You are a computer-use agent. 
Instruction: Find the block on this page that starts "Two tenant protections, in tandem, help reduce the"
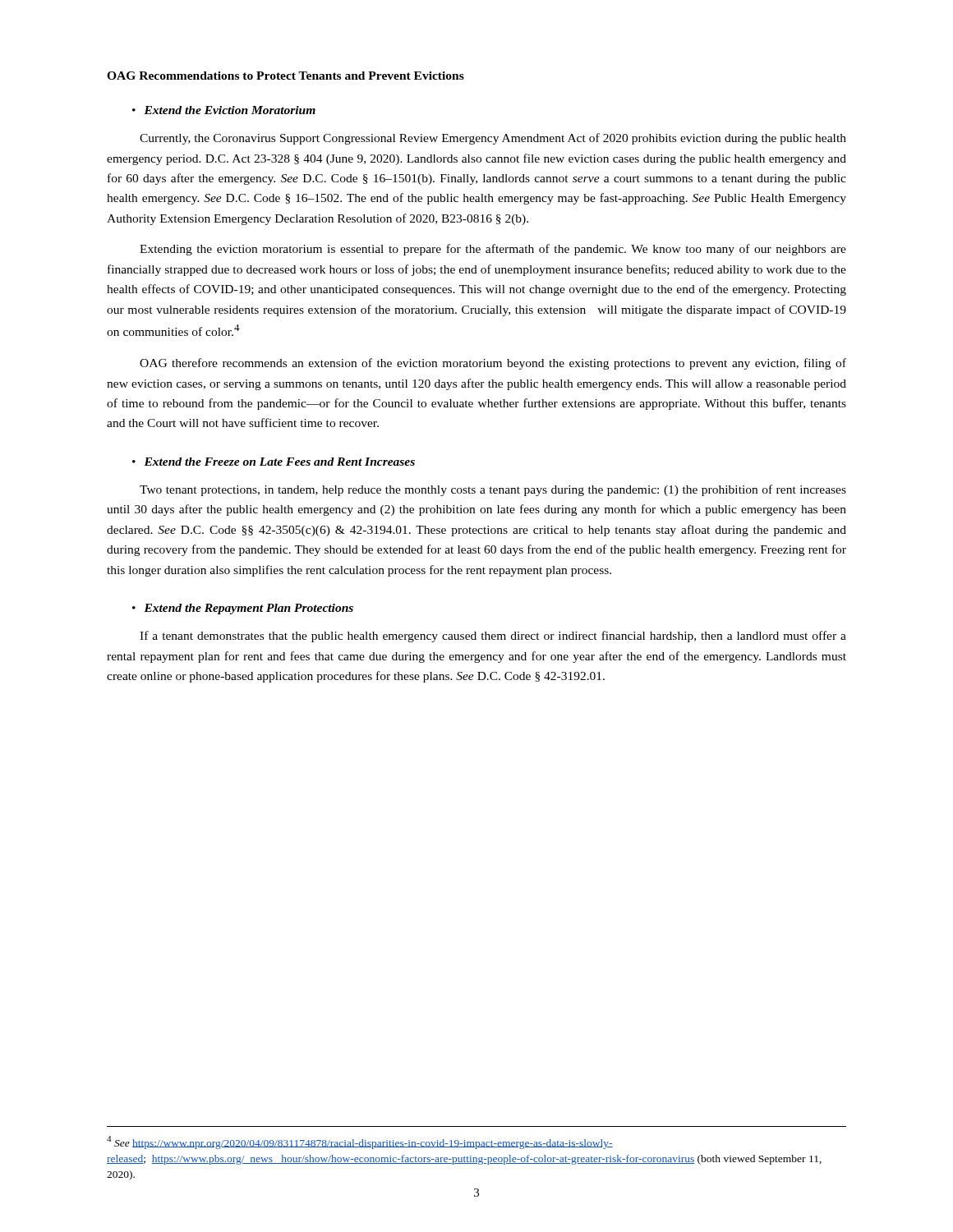pyautogui.click(x=476, y=529)
